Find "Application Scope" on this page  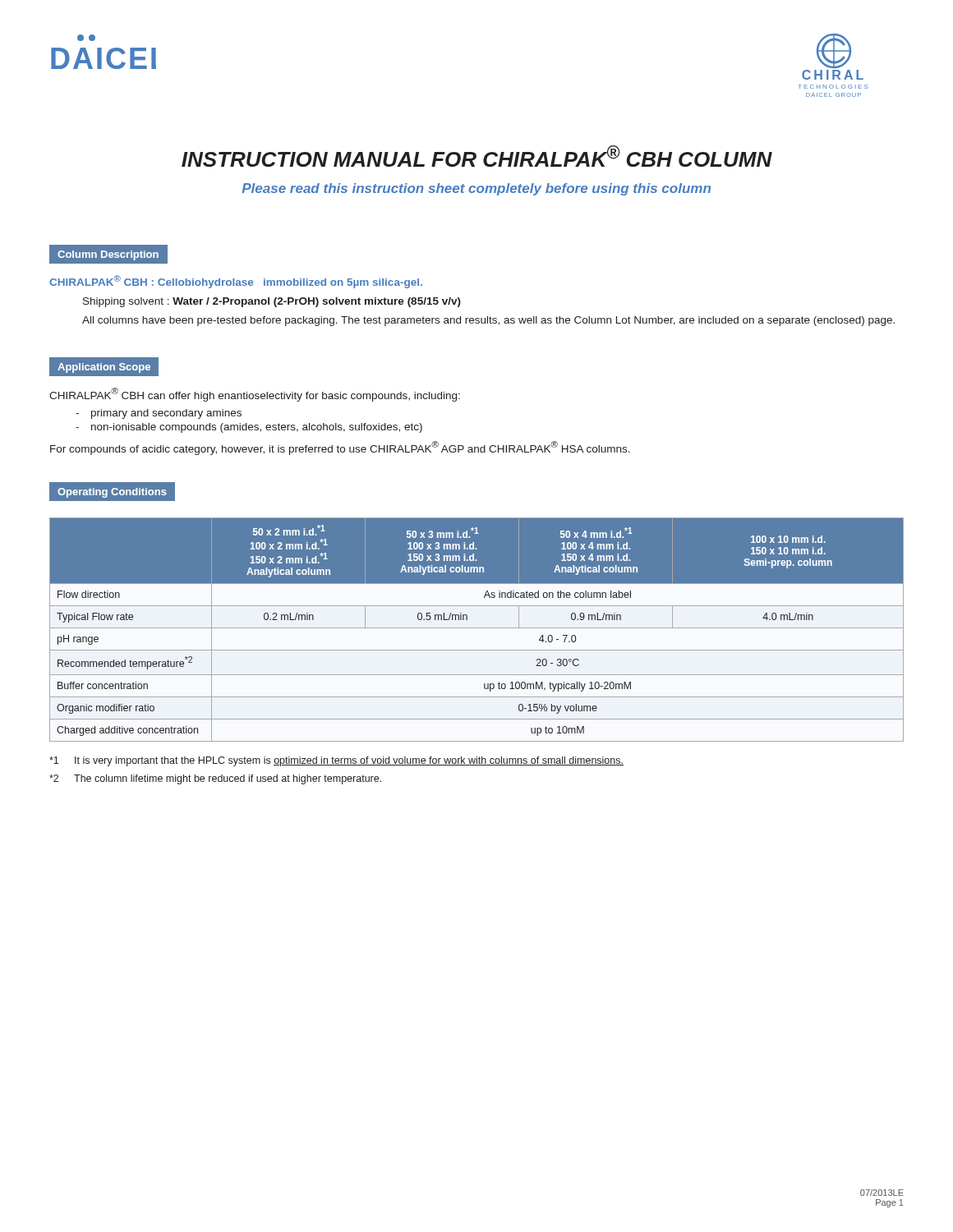104,367
